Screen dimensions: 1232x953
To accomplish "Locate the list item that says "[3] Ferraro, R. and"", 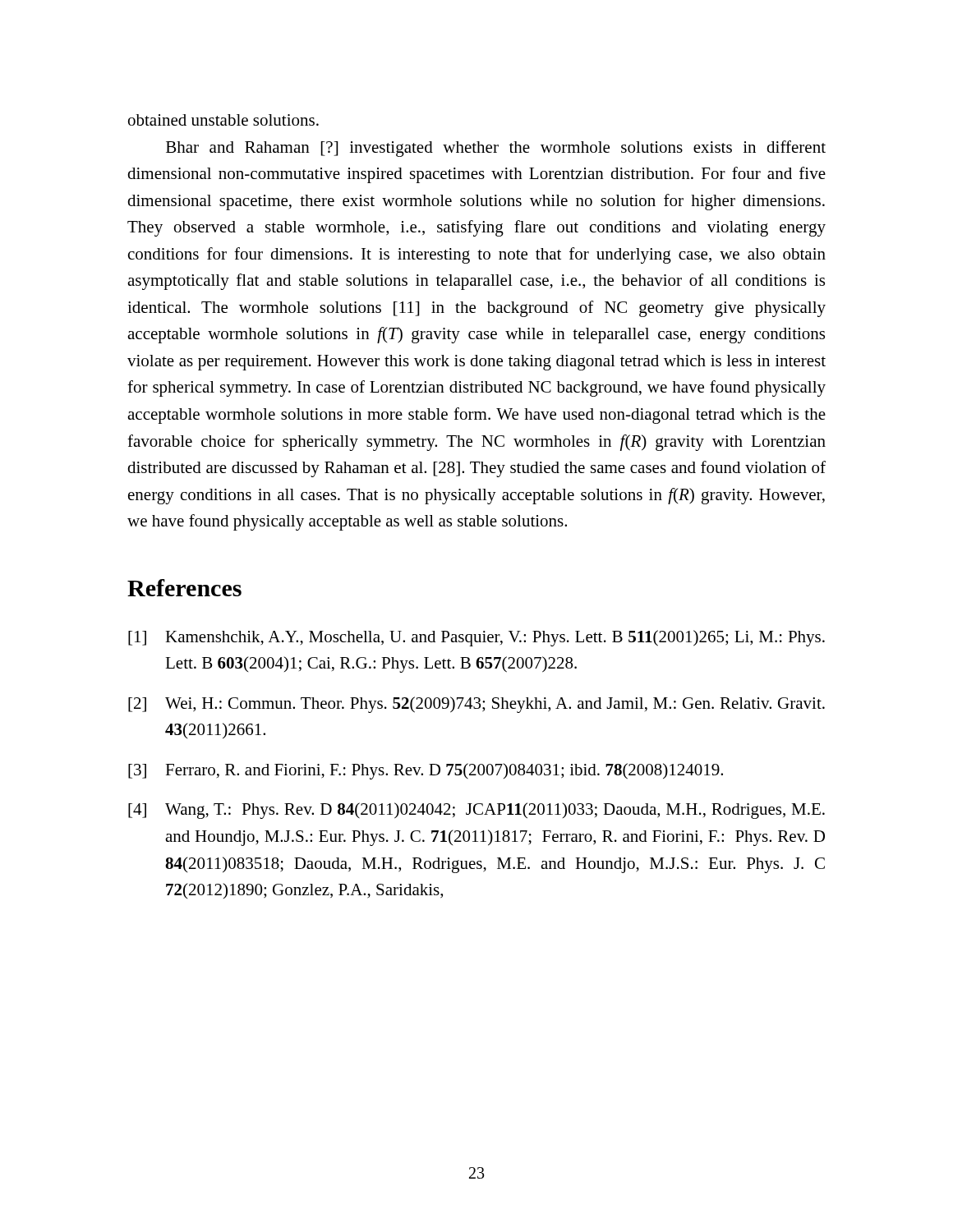I will coord(476,770).
